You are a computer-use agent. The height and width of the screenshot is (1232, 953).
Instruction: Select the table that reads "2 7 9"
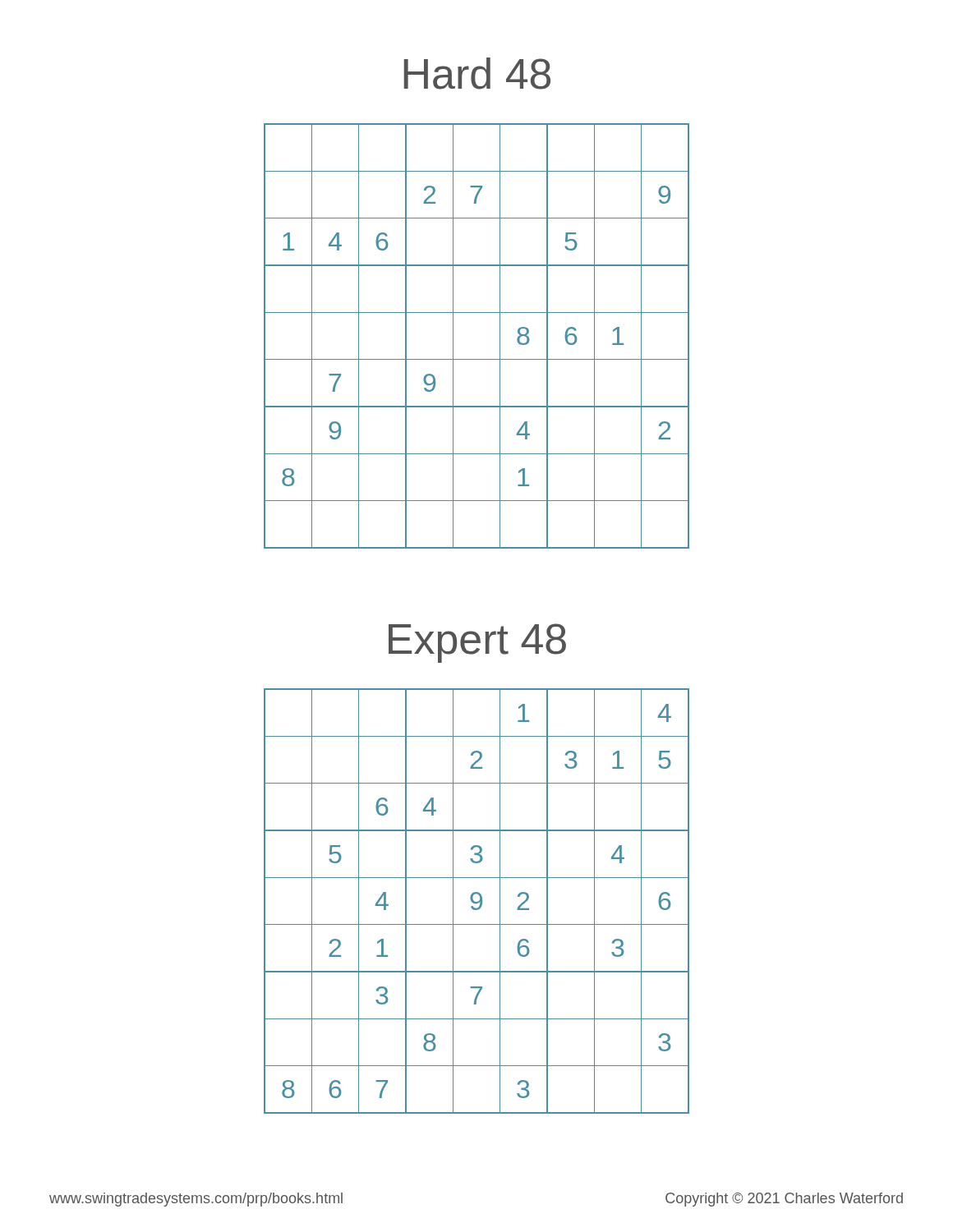coord(476,336)
